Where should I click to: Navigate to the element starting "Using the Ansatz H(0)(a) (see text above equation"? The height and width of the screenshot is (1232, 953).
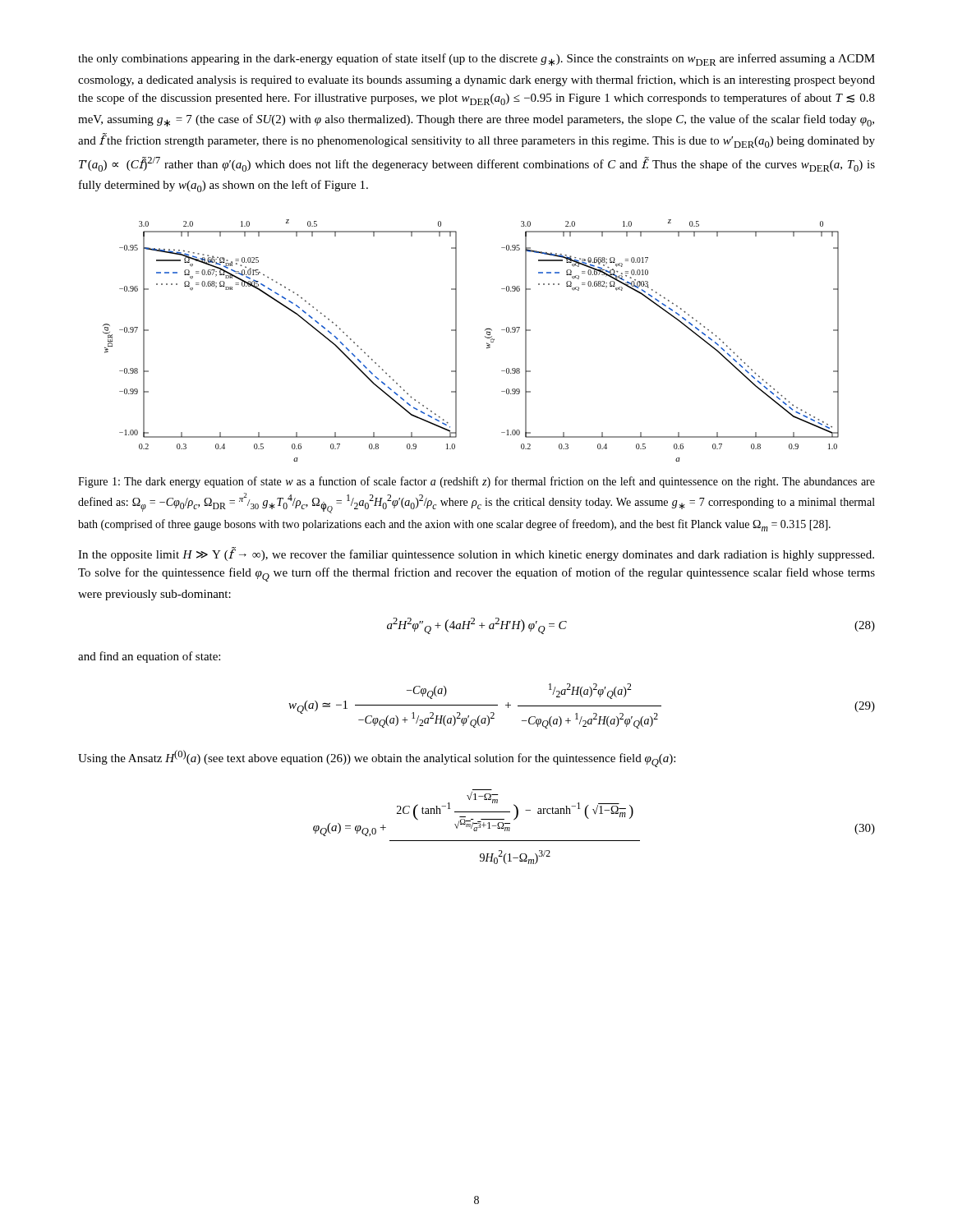(x=377, y=758)
